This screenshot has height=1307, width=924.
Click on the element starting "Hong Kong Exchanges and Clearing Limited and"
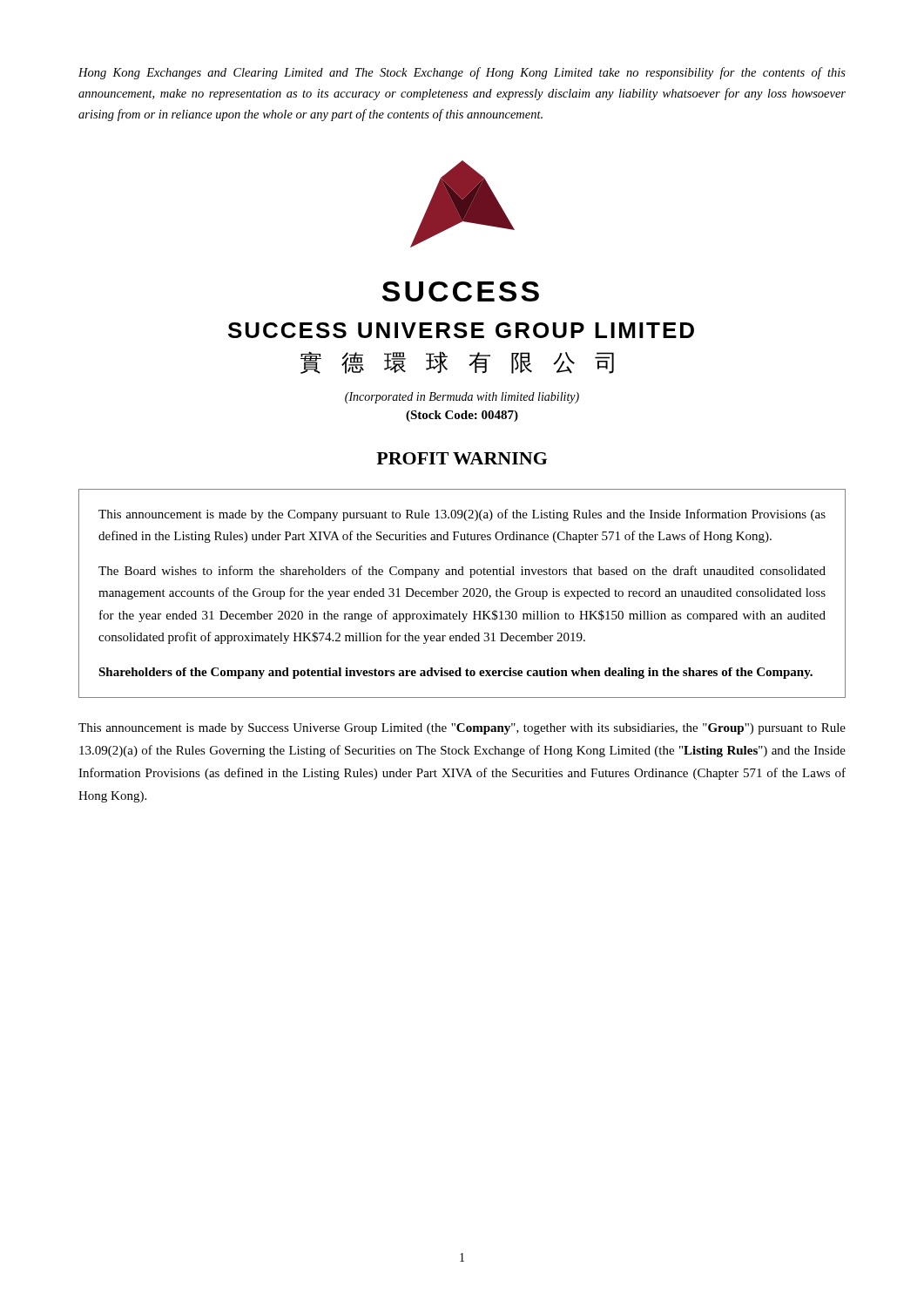tap(462, 93)
